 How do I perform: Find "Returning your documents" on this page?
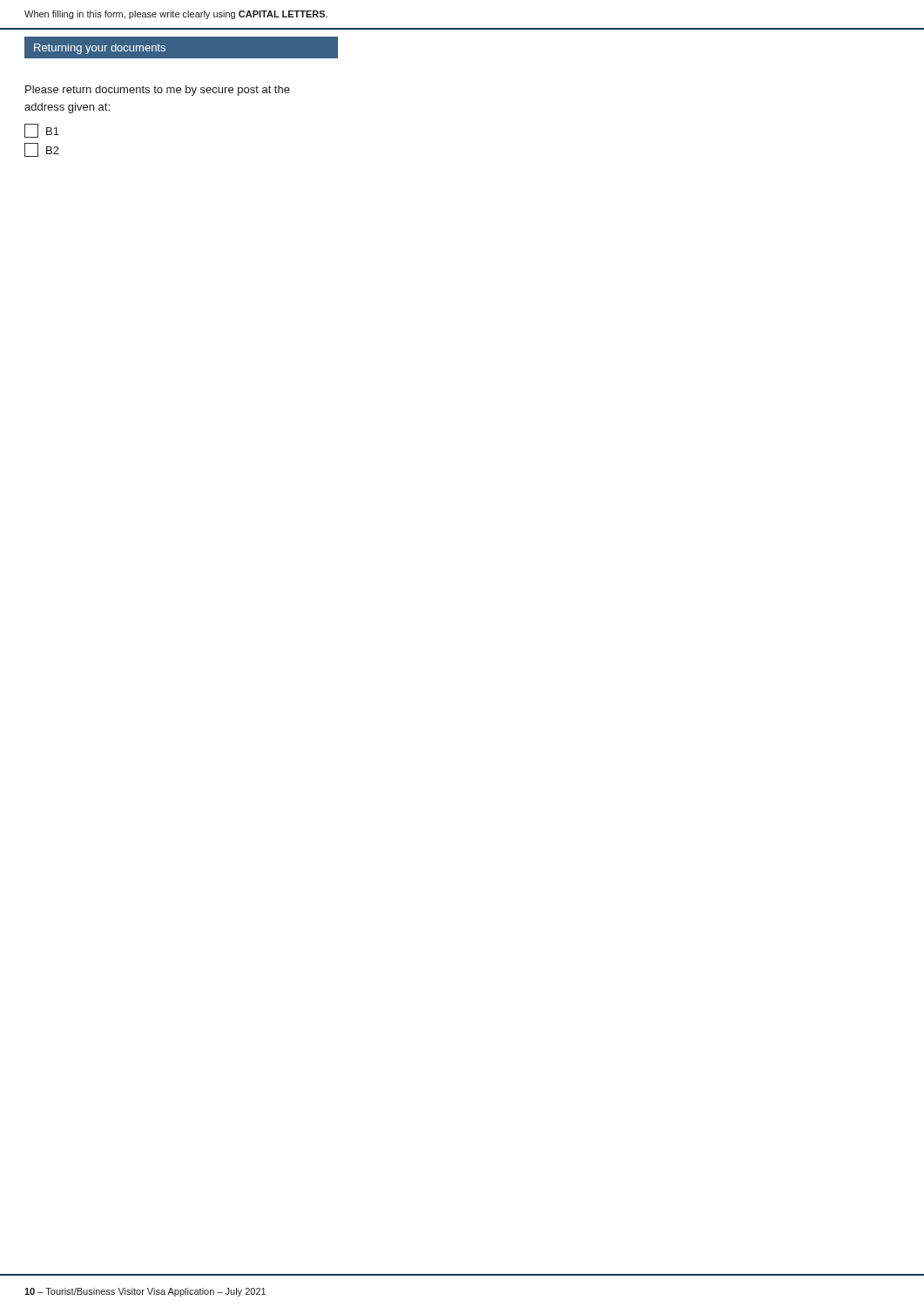tap(181, 48)
